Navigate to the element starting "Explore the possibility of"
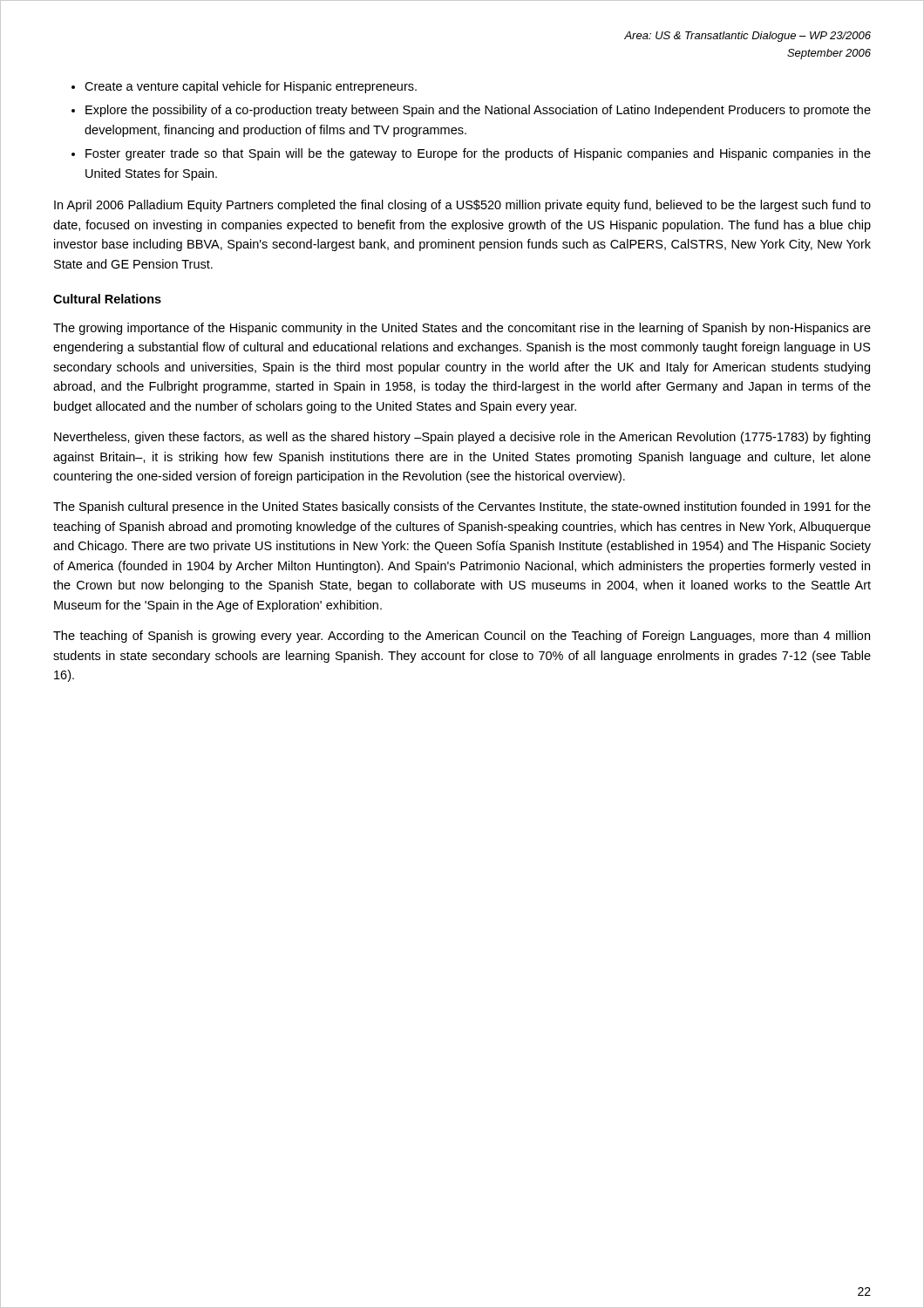 pos(478,120)
